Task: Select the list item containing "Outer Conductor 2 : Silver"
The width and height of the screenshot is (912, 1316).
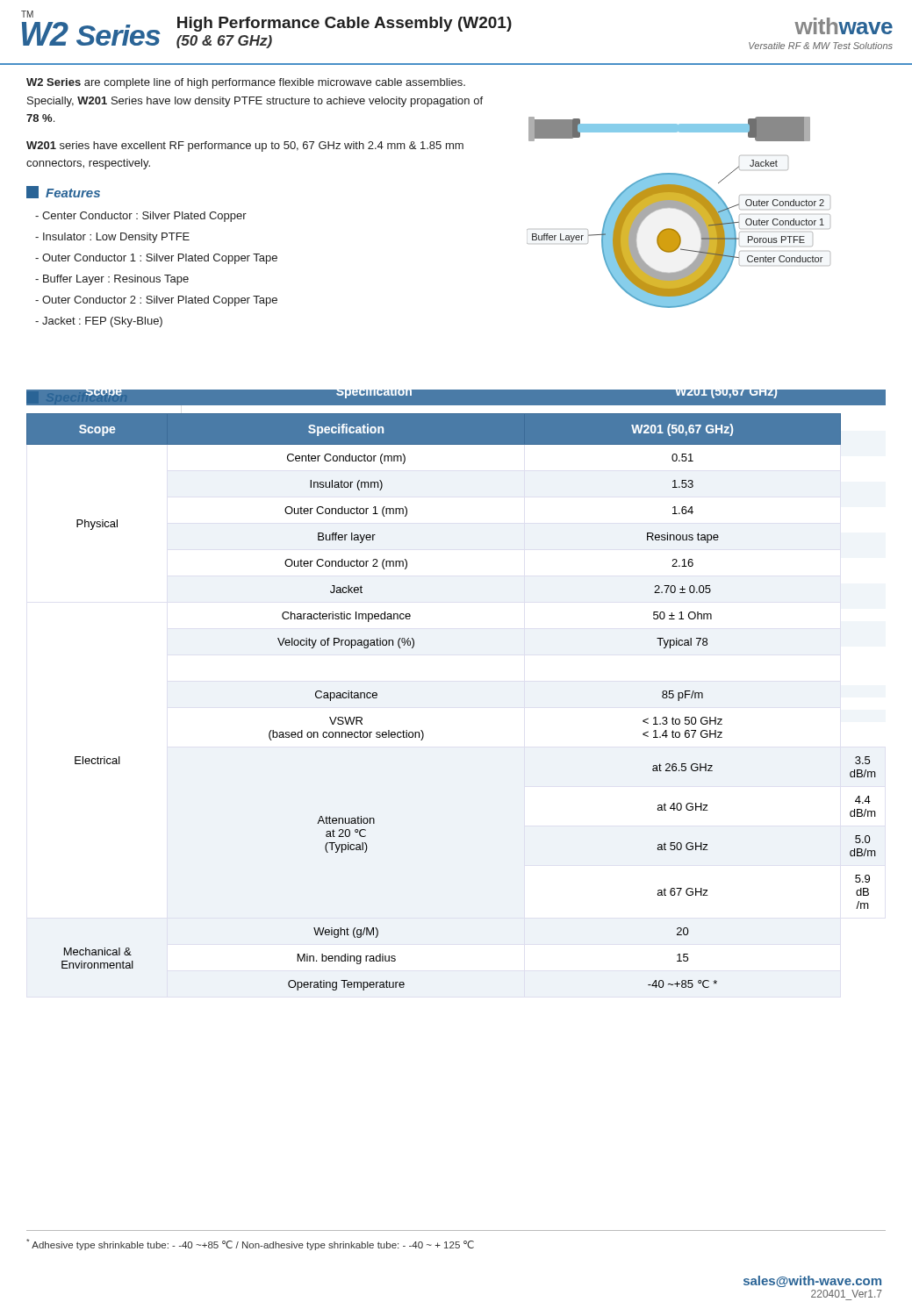Action: point(156,300)
